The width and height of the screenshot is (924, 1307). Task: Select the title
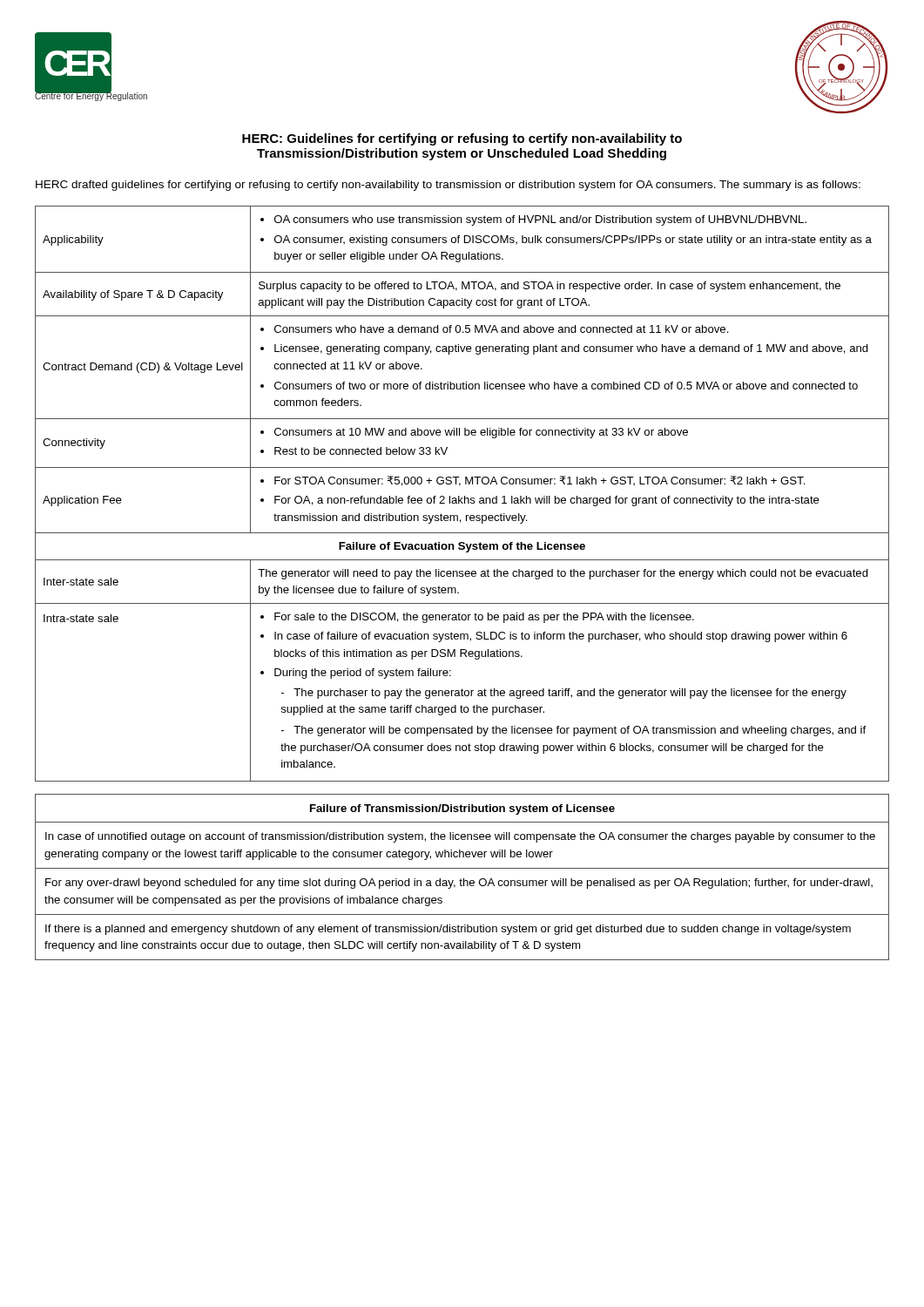[x=462, y=146]
